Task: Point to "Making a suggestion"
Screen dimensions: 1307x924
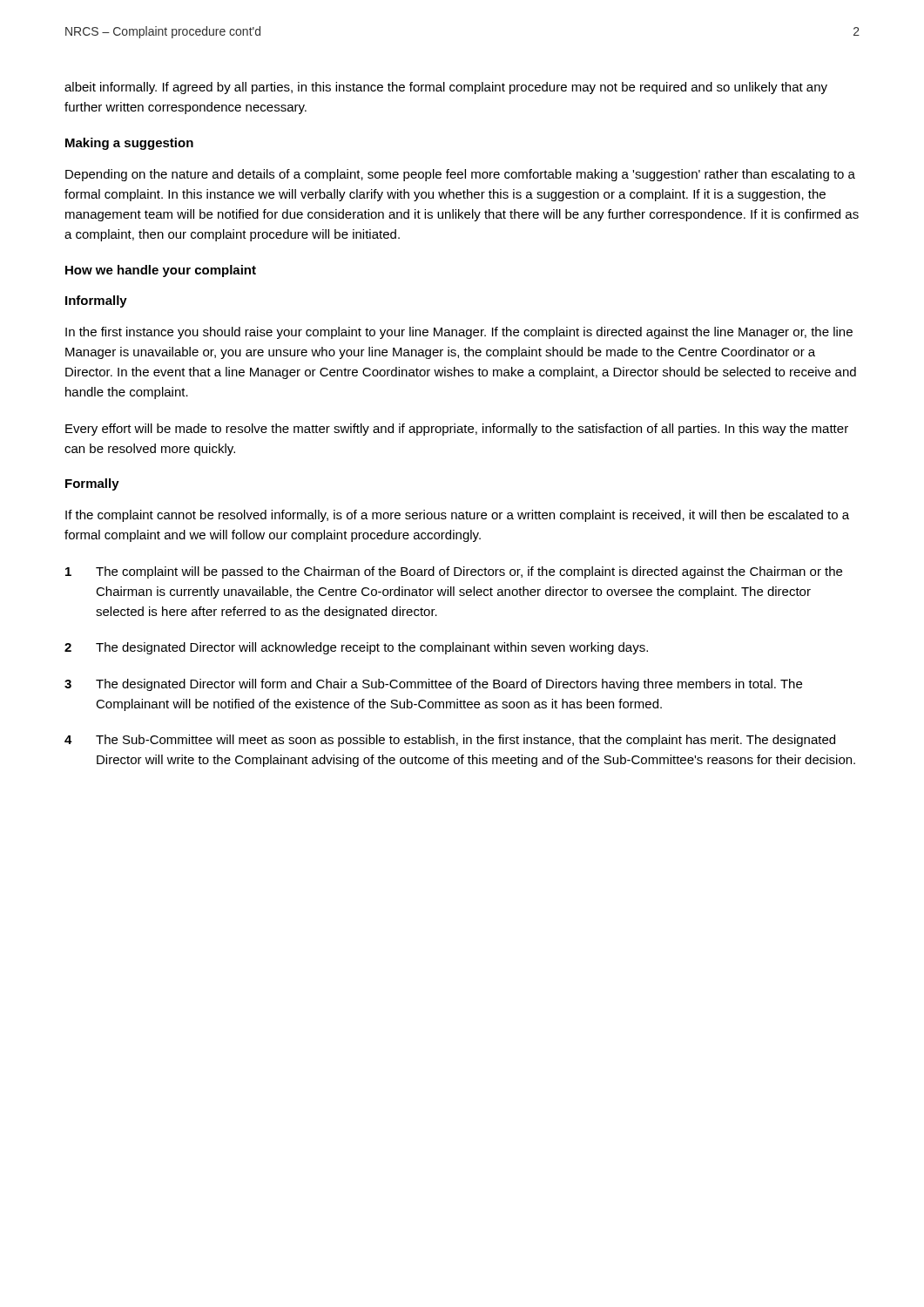Action: [x=129, y=142]
